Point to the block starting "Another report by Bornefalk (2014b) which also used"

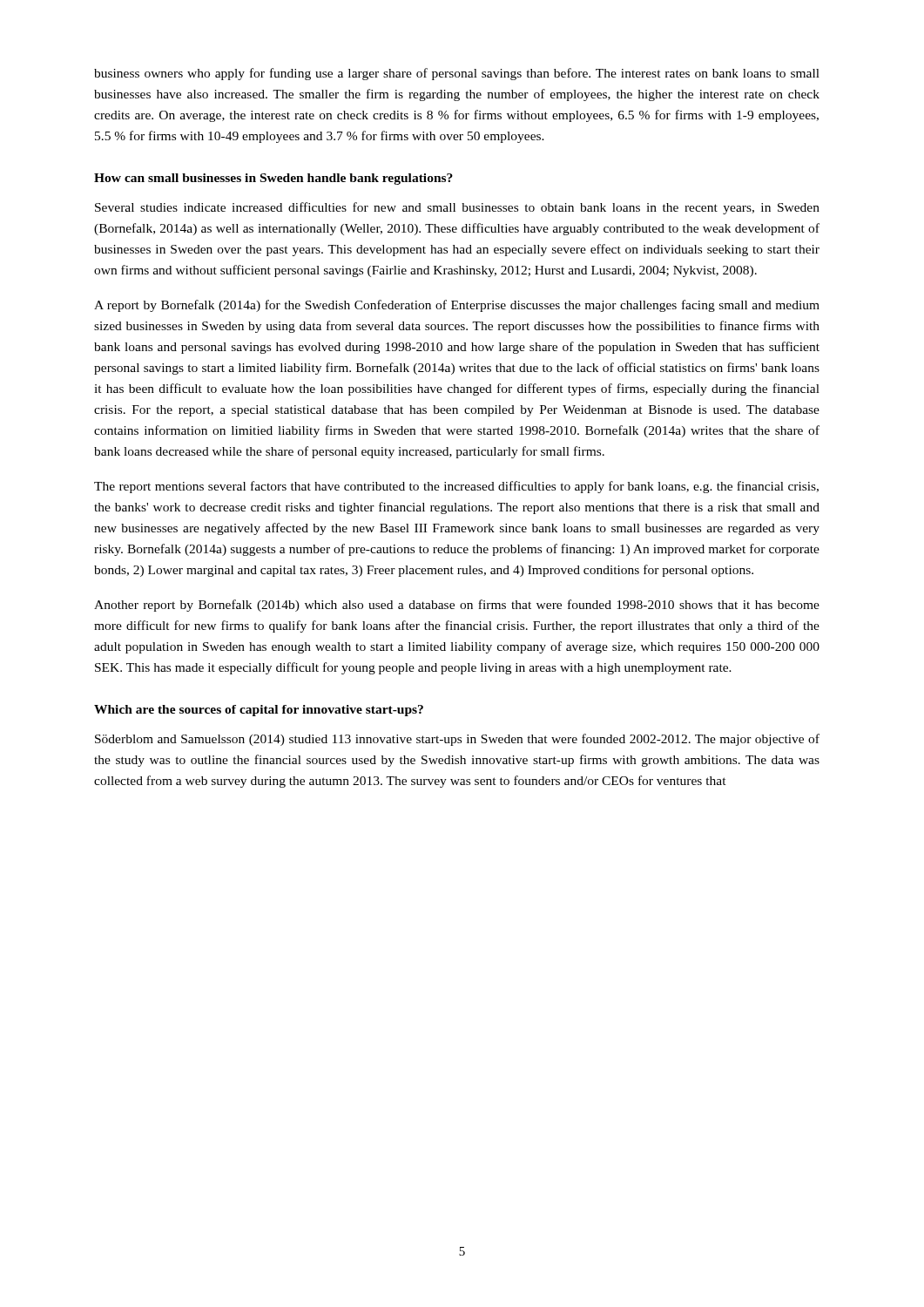pos(457,636)
